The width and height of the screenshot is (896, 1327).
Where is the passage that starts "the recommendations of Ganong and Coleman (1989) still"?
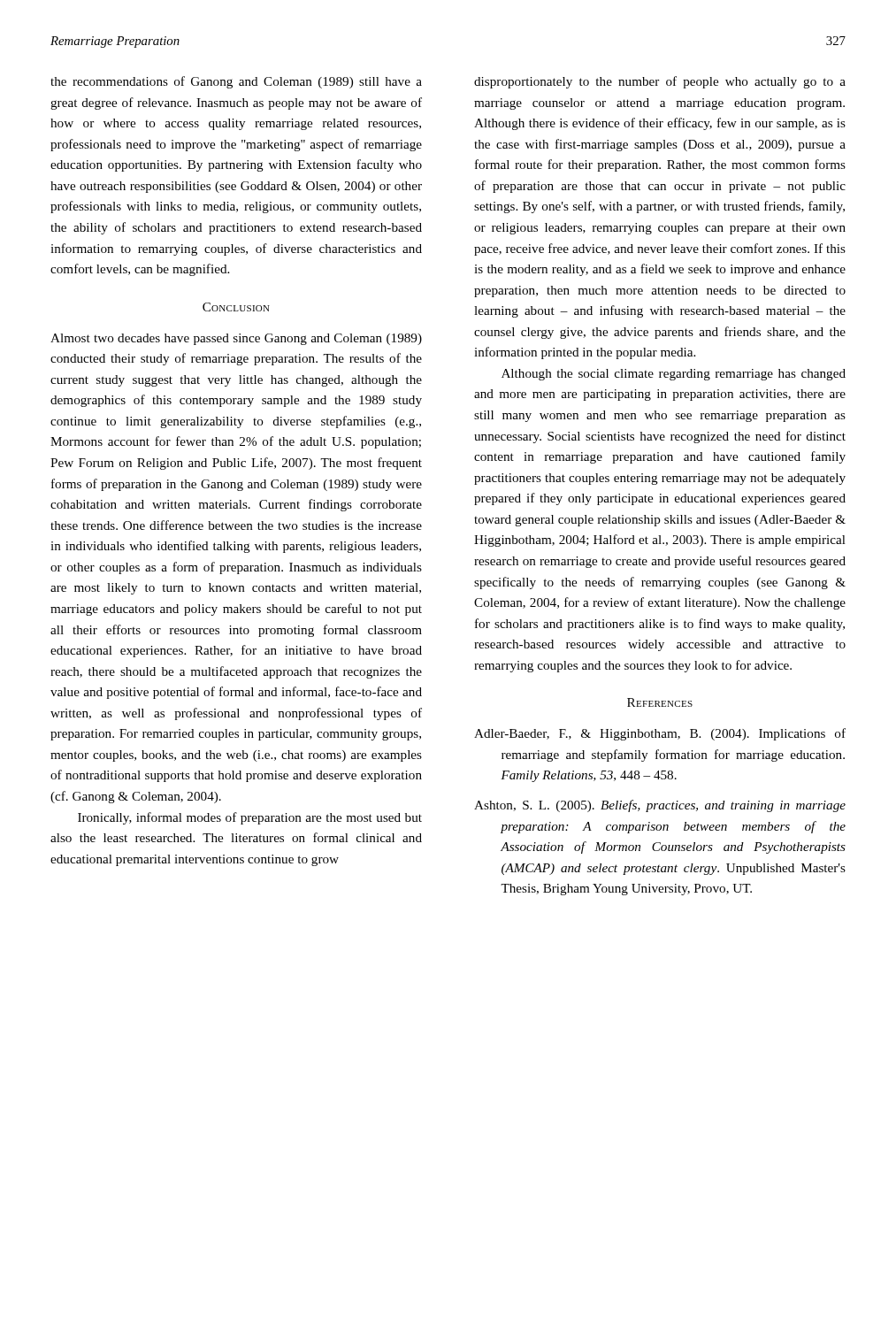[236, 175]
